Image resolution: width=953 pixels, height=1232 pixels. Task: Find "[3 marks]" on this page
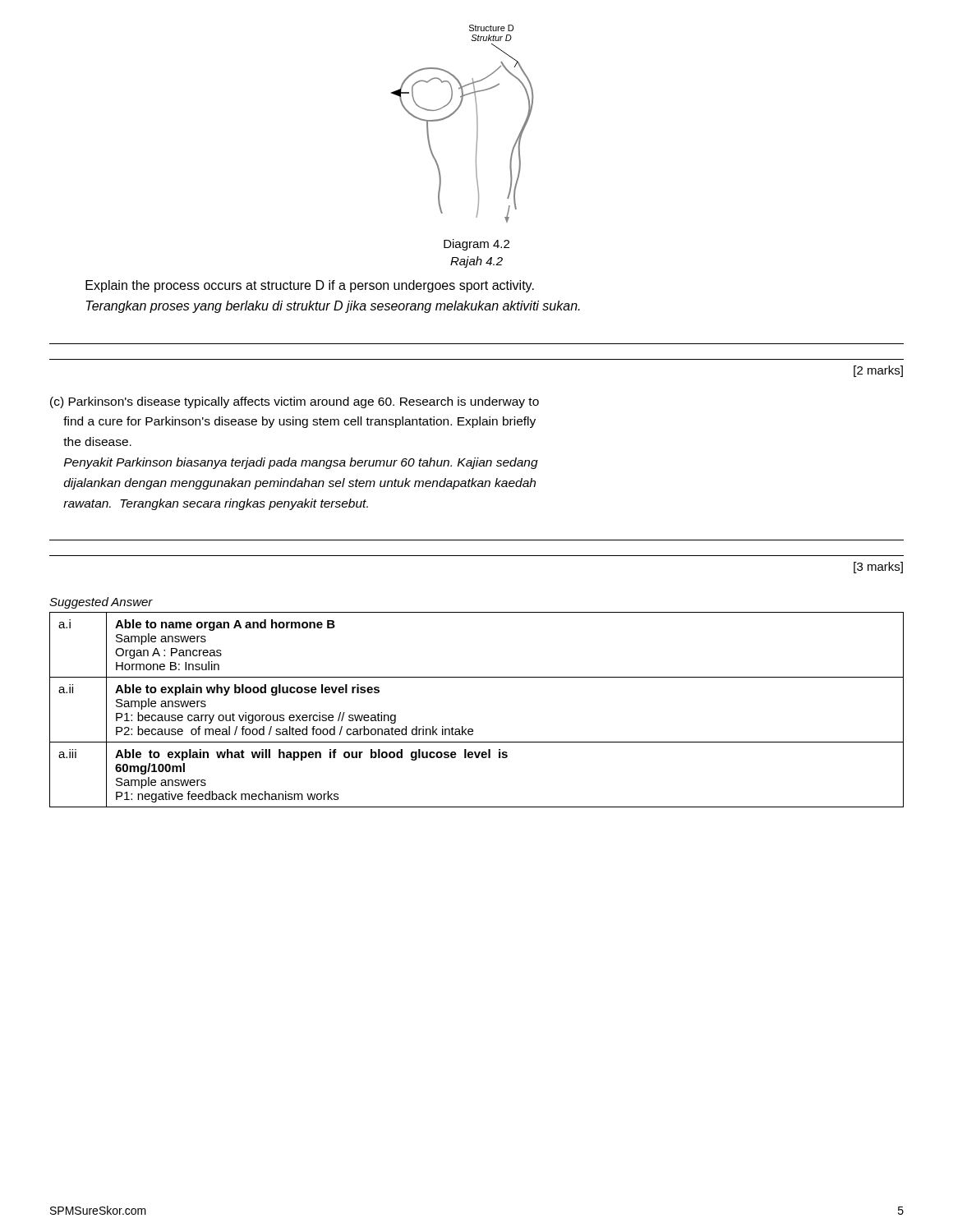point(878,567)
